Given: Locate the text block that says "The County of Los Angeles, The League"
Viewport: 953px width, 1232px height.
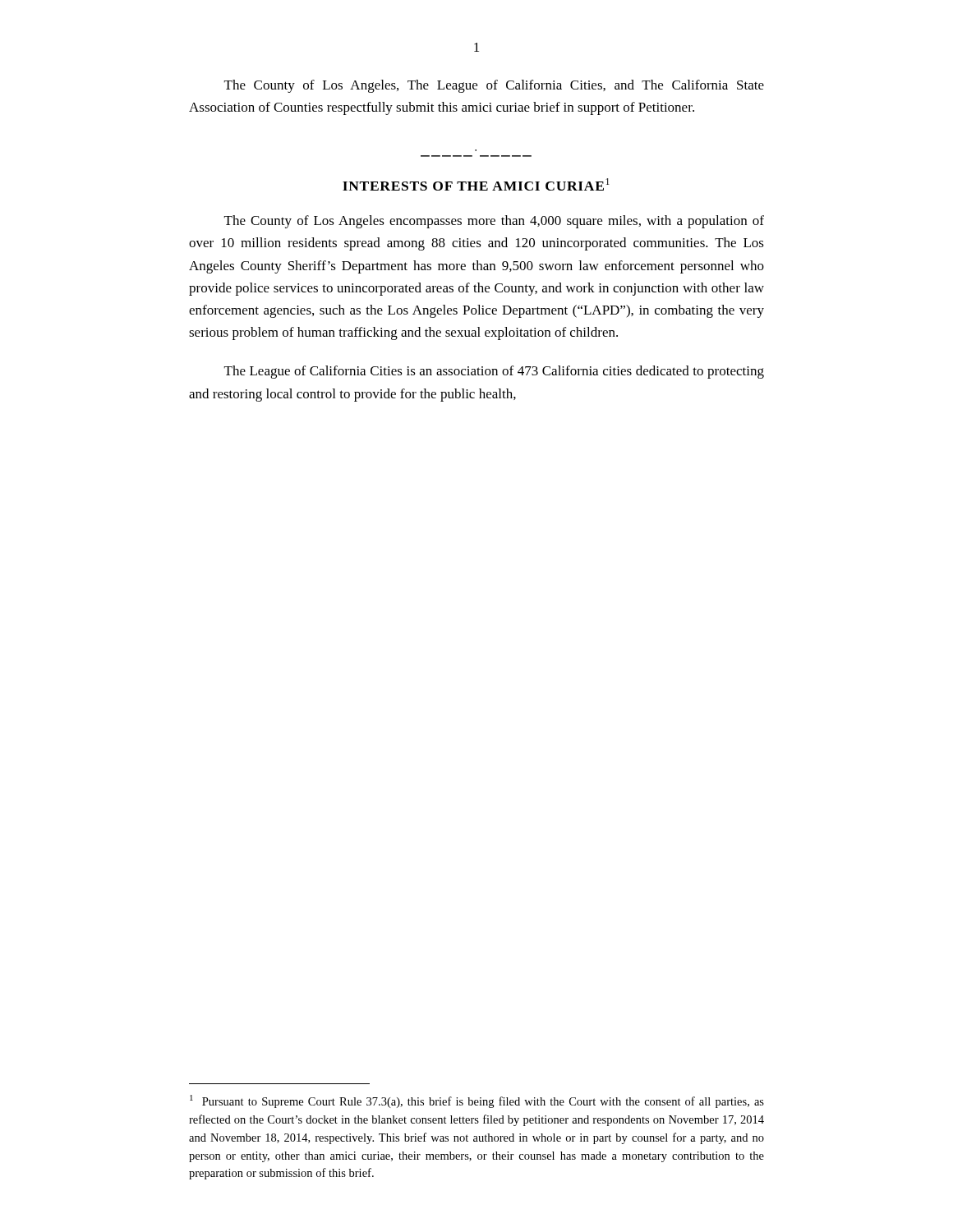Looking at the screenshot, I should (476, 96).
